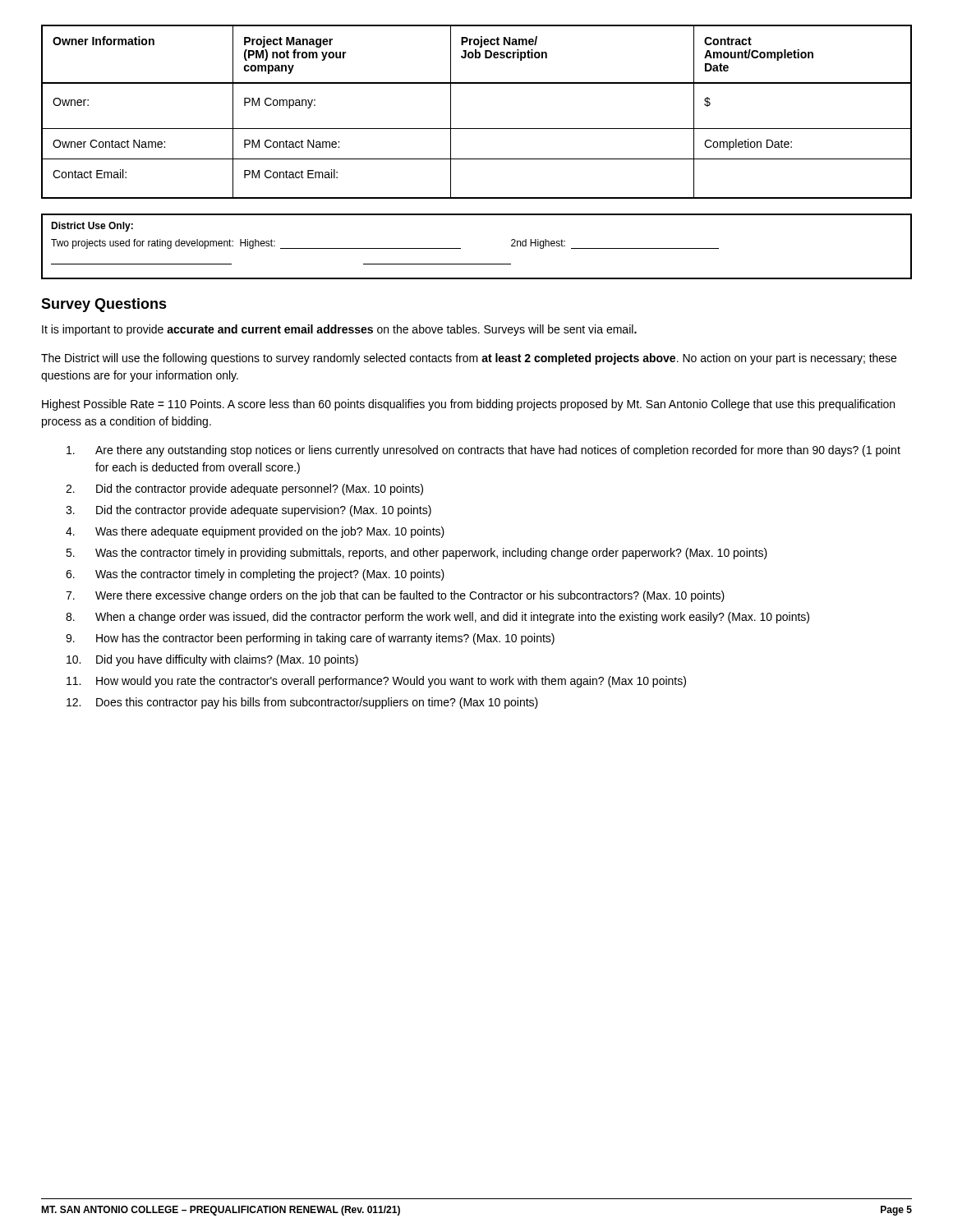The width and height of the screenshot is (953, 1232).
Task: Point to the block beginning "The District will use the following"
Action: 469,367
